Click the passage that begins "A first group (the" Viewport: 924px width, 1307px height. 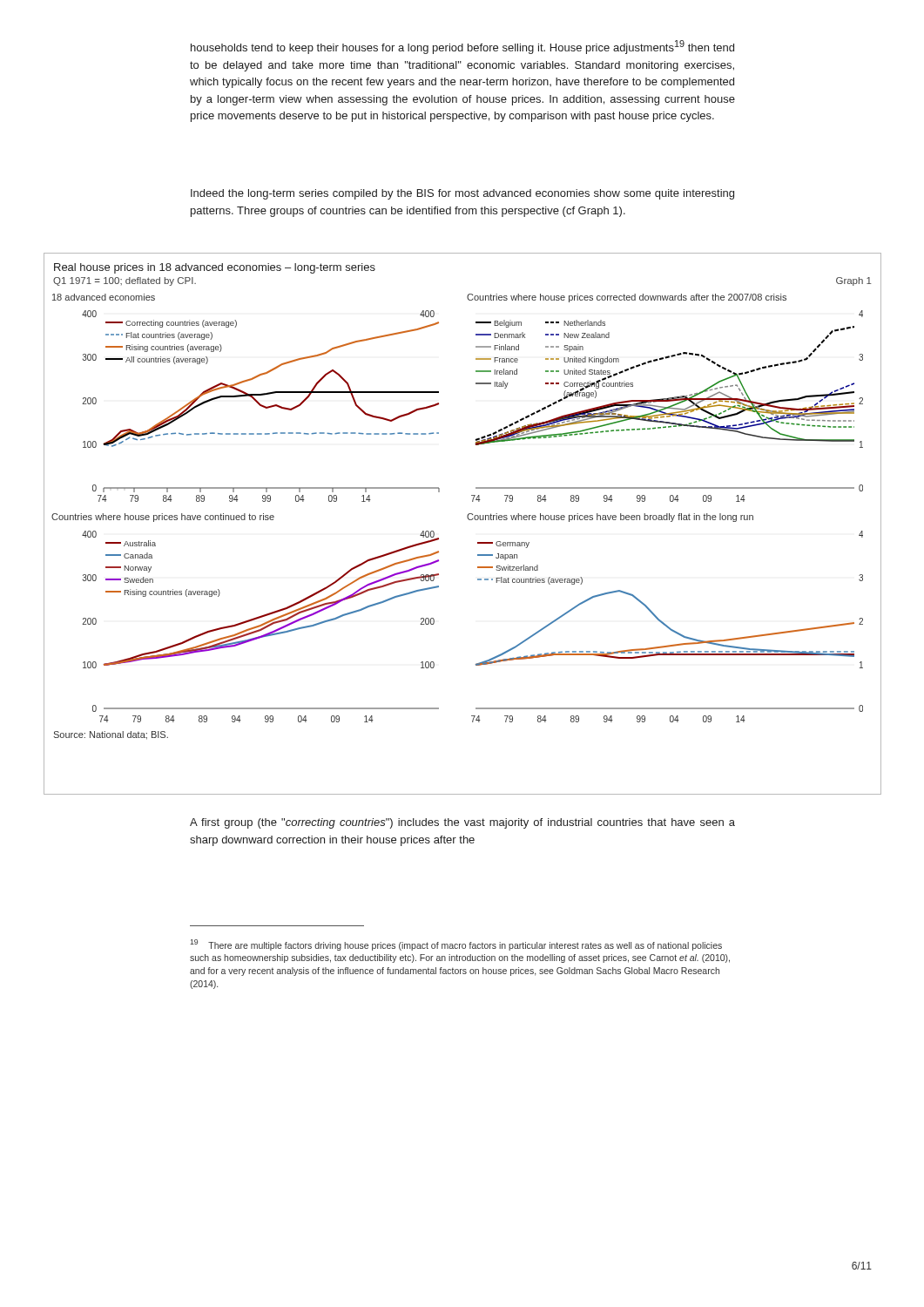pyautogui.click(x=462, y=831)
